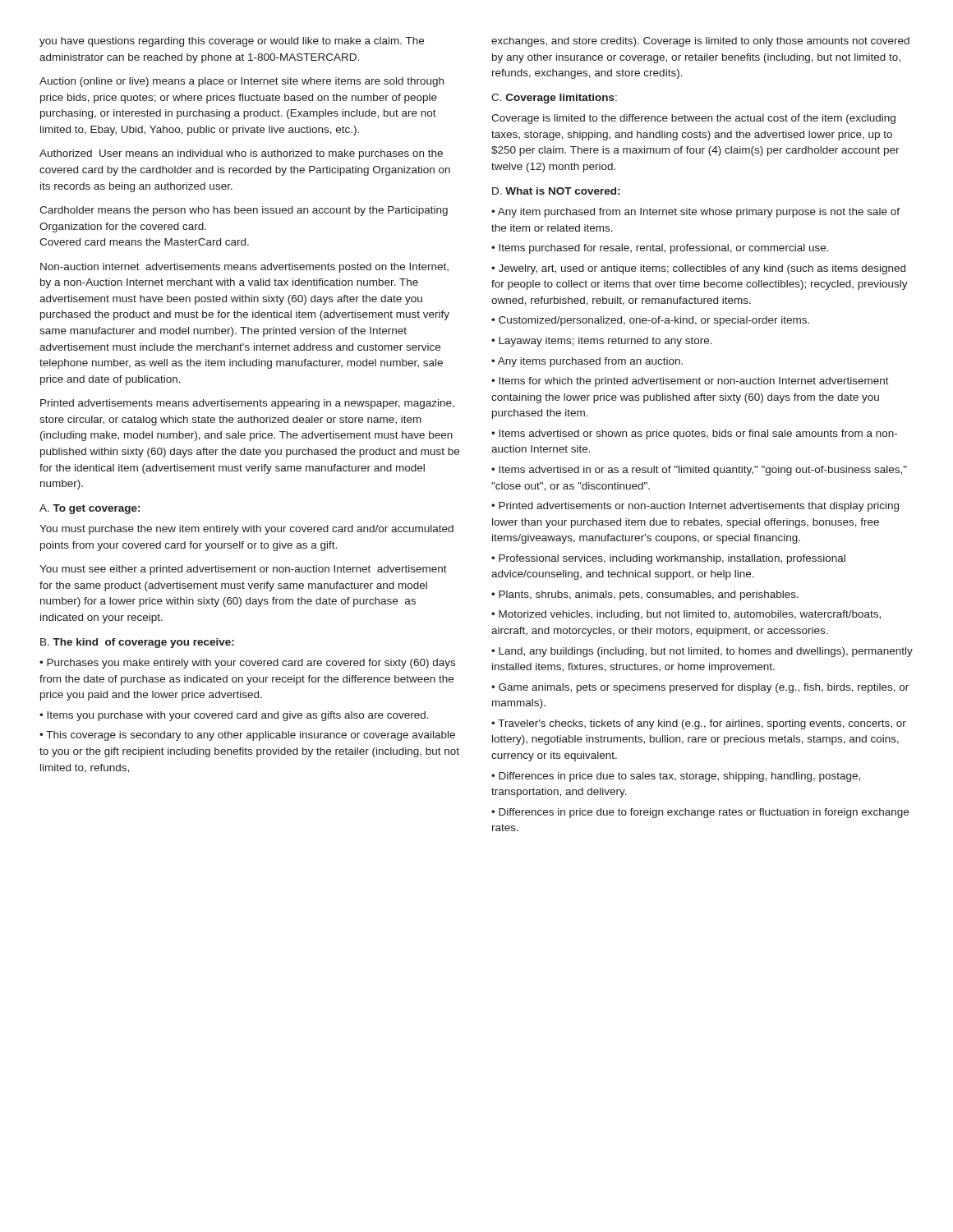953x1232 pixels.
Task: Locate the block starting "Authorized User means an individual"
Action: pos(251,170)
